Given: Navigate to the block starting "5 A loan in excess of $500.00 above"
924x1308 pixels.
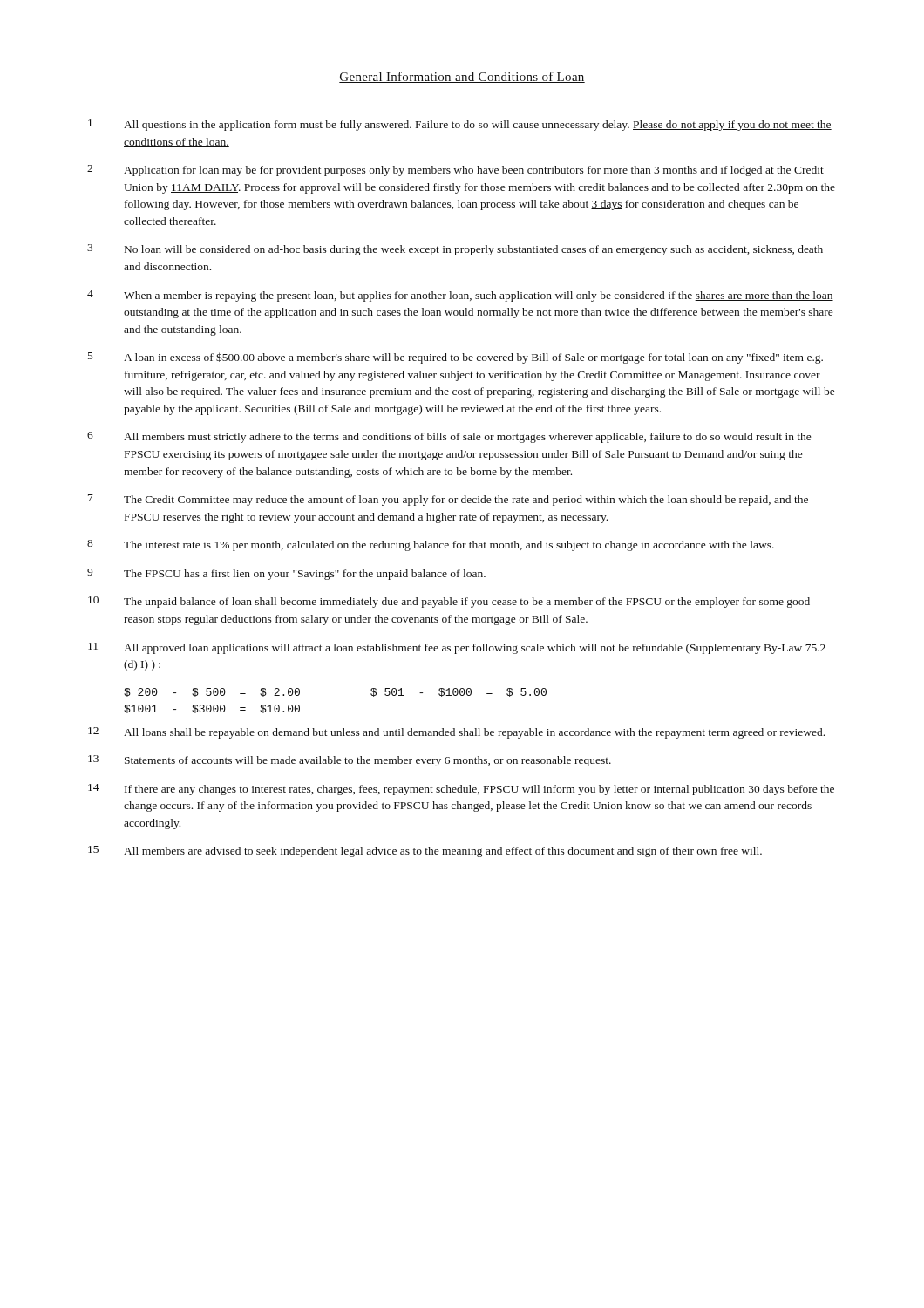Looking at the screenshot, I should pos(462,383).
